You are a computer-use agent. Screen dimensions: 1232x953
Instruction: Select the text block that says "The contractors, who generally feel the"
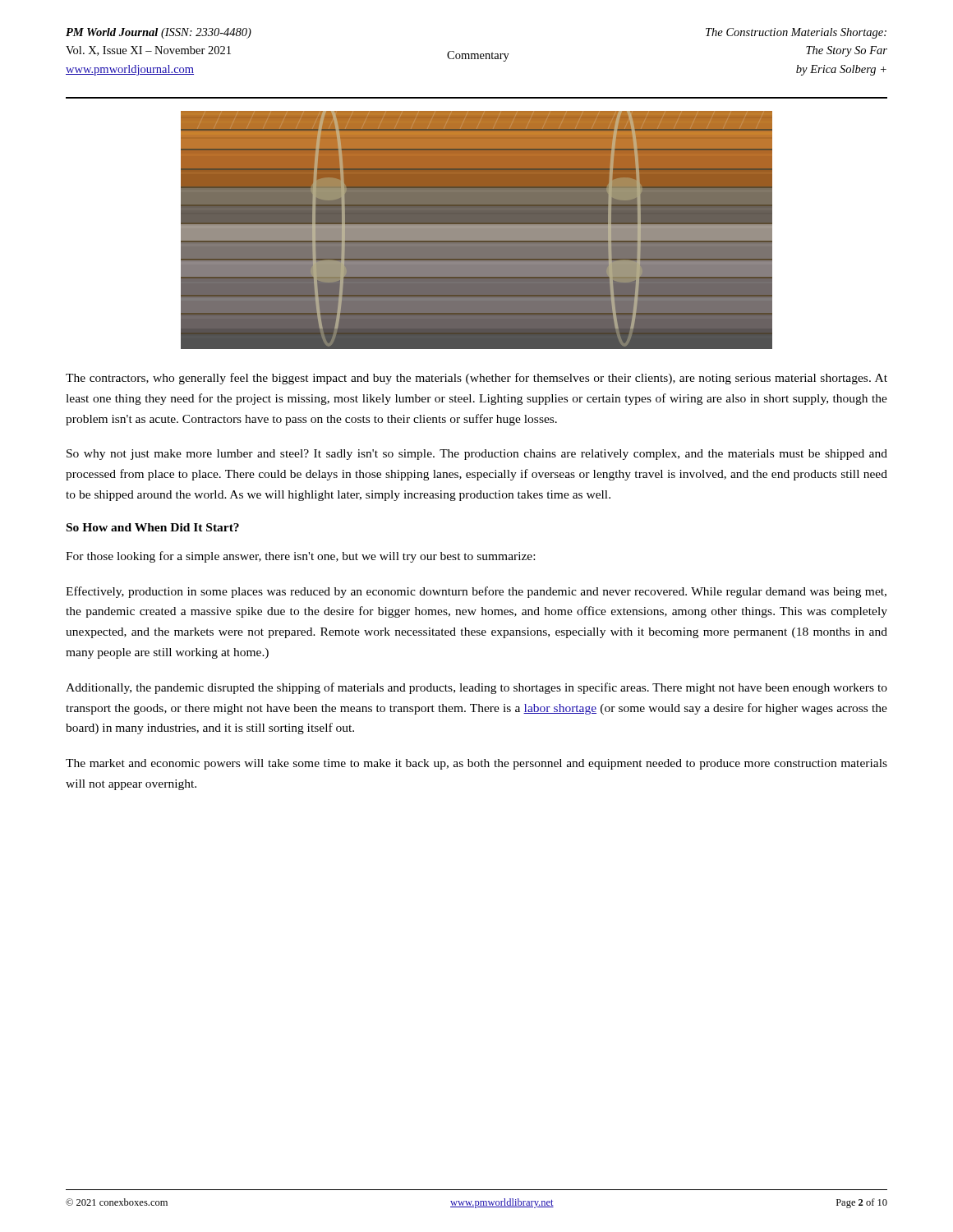click(x=476, y=398)
